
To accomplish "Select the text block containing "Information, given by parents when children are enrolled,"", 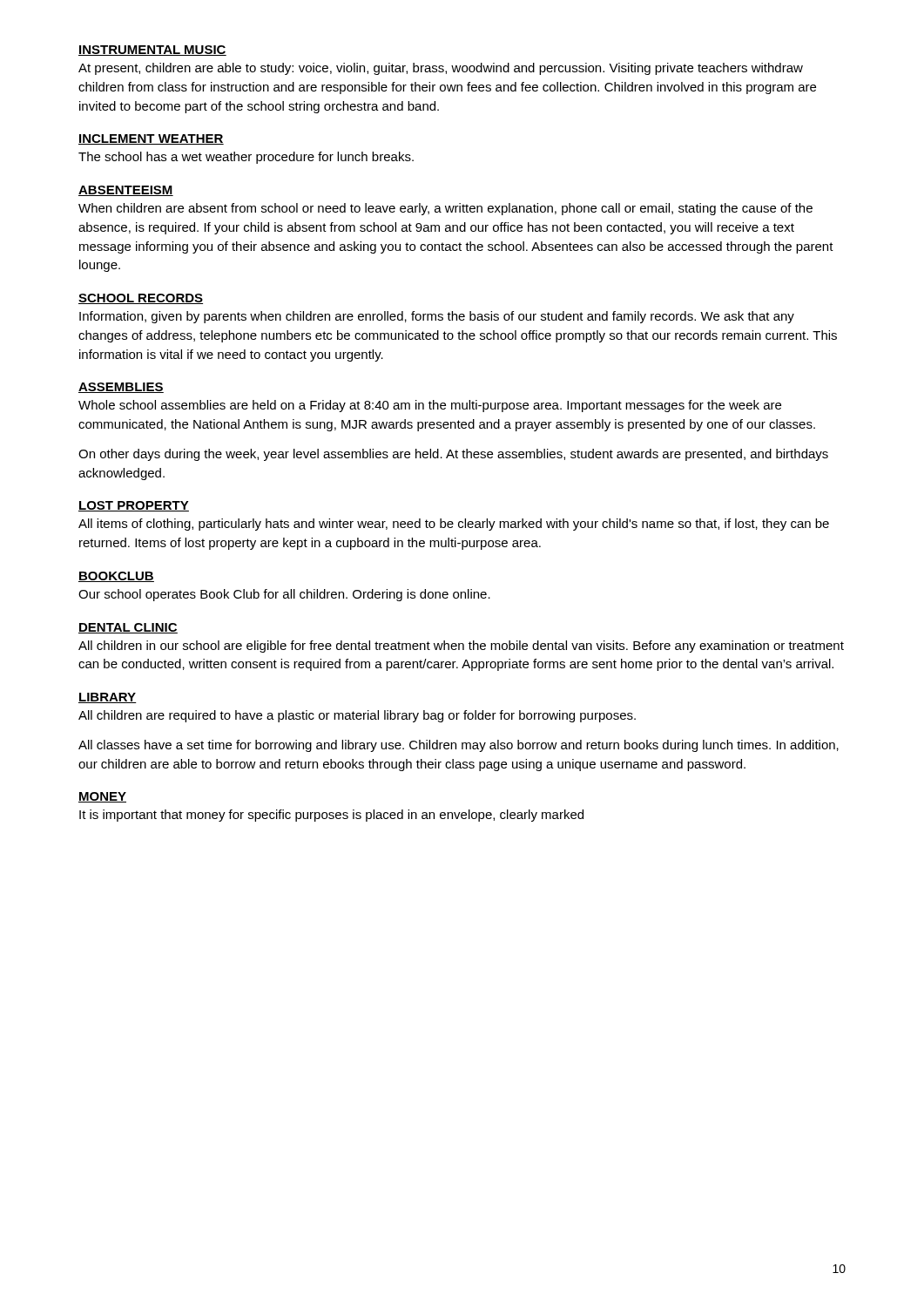I will tap(458, 335).
